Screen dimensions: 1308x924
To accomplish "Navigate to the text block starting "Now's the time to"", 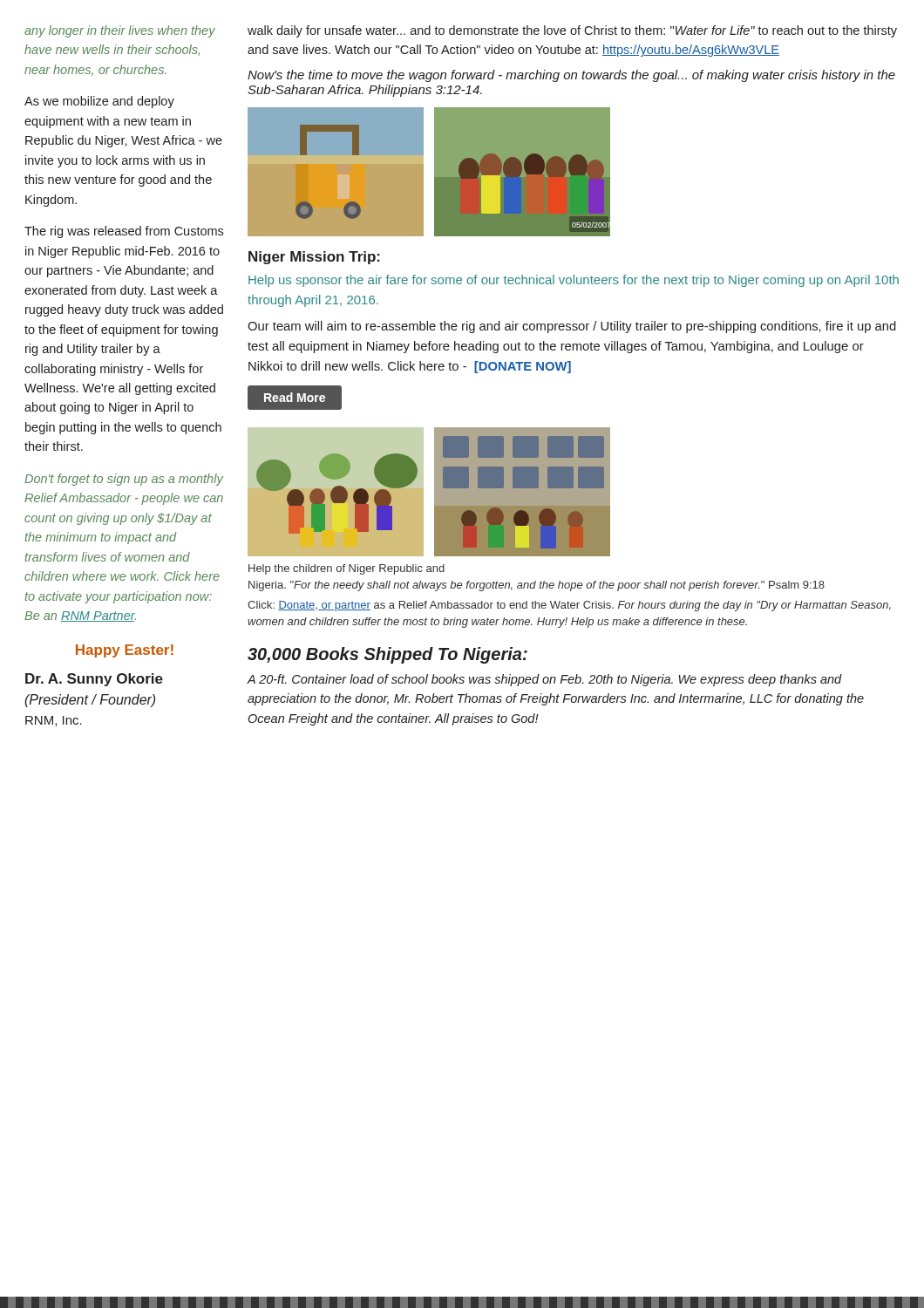I will coord(571,82).
